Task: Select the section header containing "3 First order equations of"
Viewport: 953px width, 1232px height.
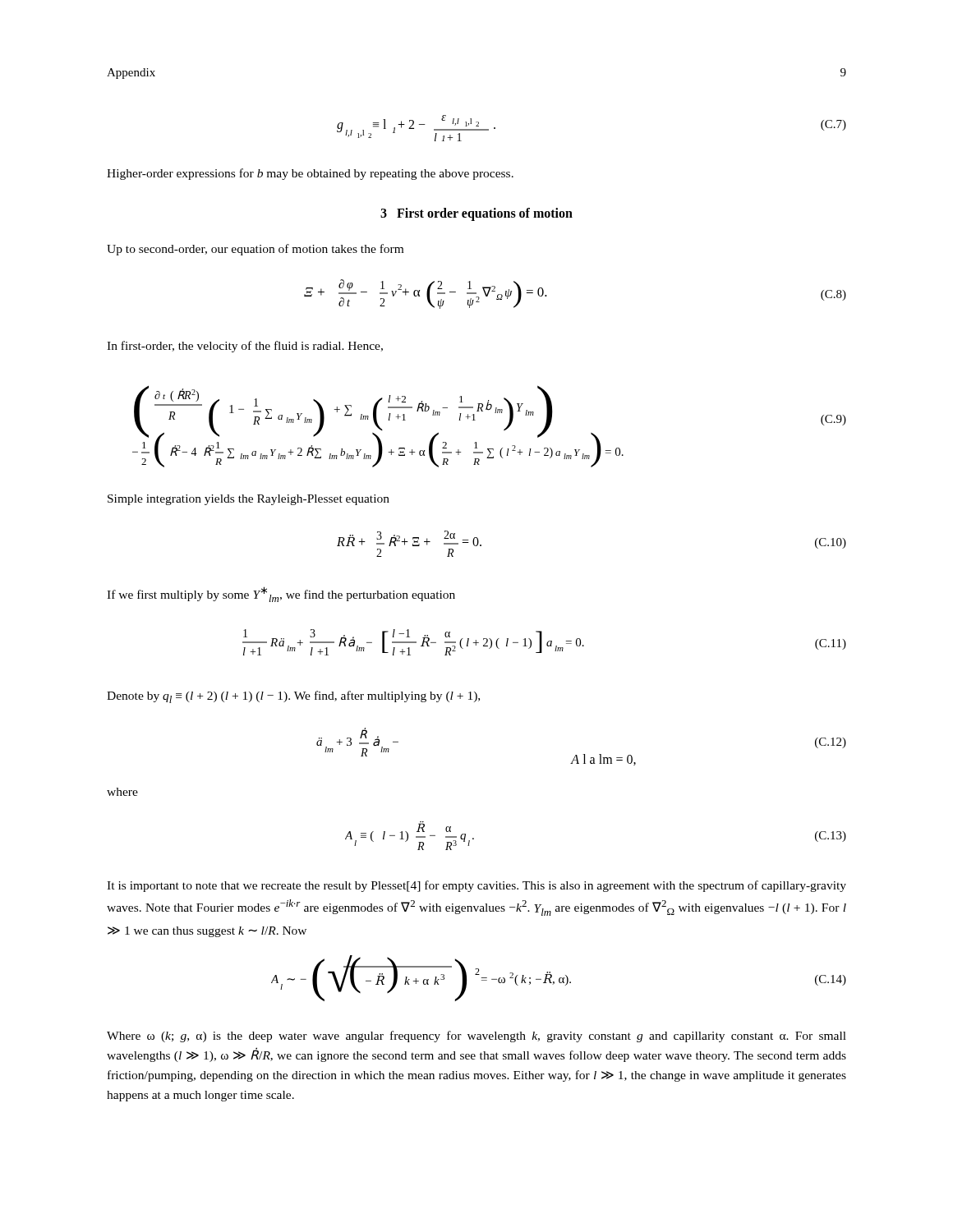Action: tap(476, 213)
